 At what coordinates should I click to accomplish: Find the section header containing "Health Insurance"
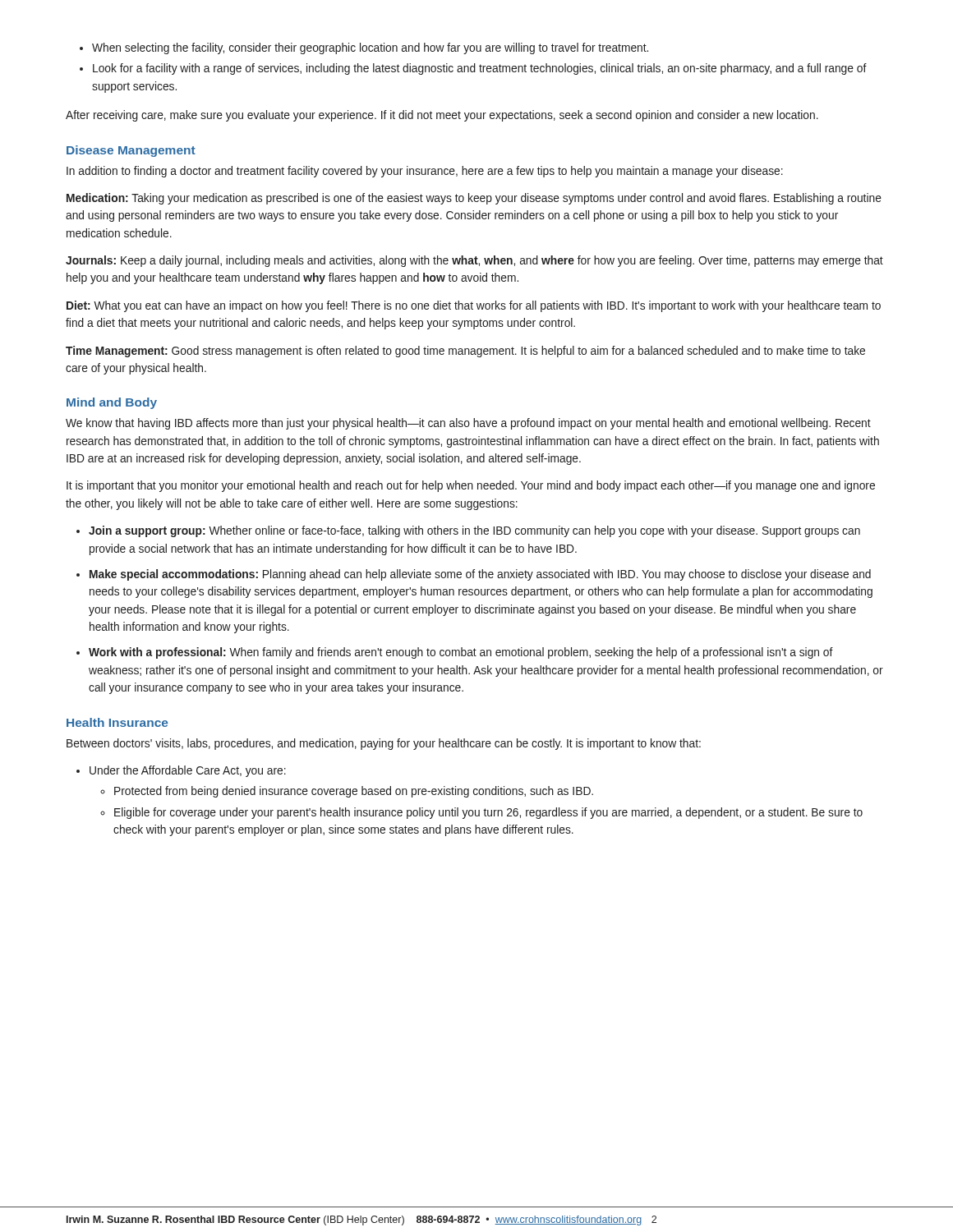(x=117, y=722)
